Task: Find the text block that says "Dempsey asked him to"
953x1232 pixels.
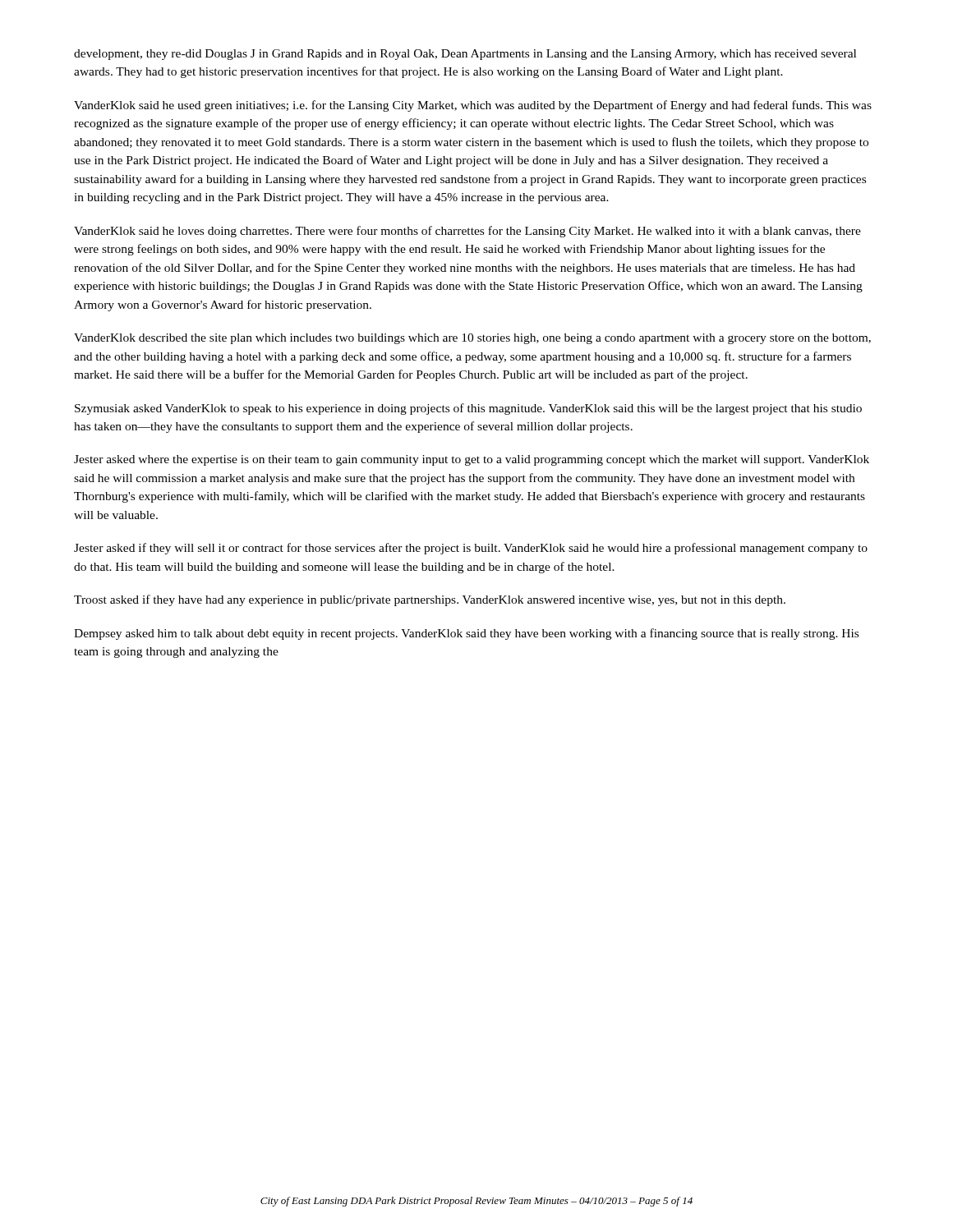Action: tap(467, 642)
